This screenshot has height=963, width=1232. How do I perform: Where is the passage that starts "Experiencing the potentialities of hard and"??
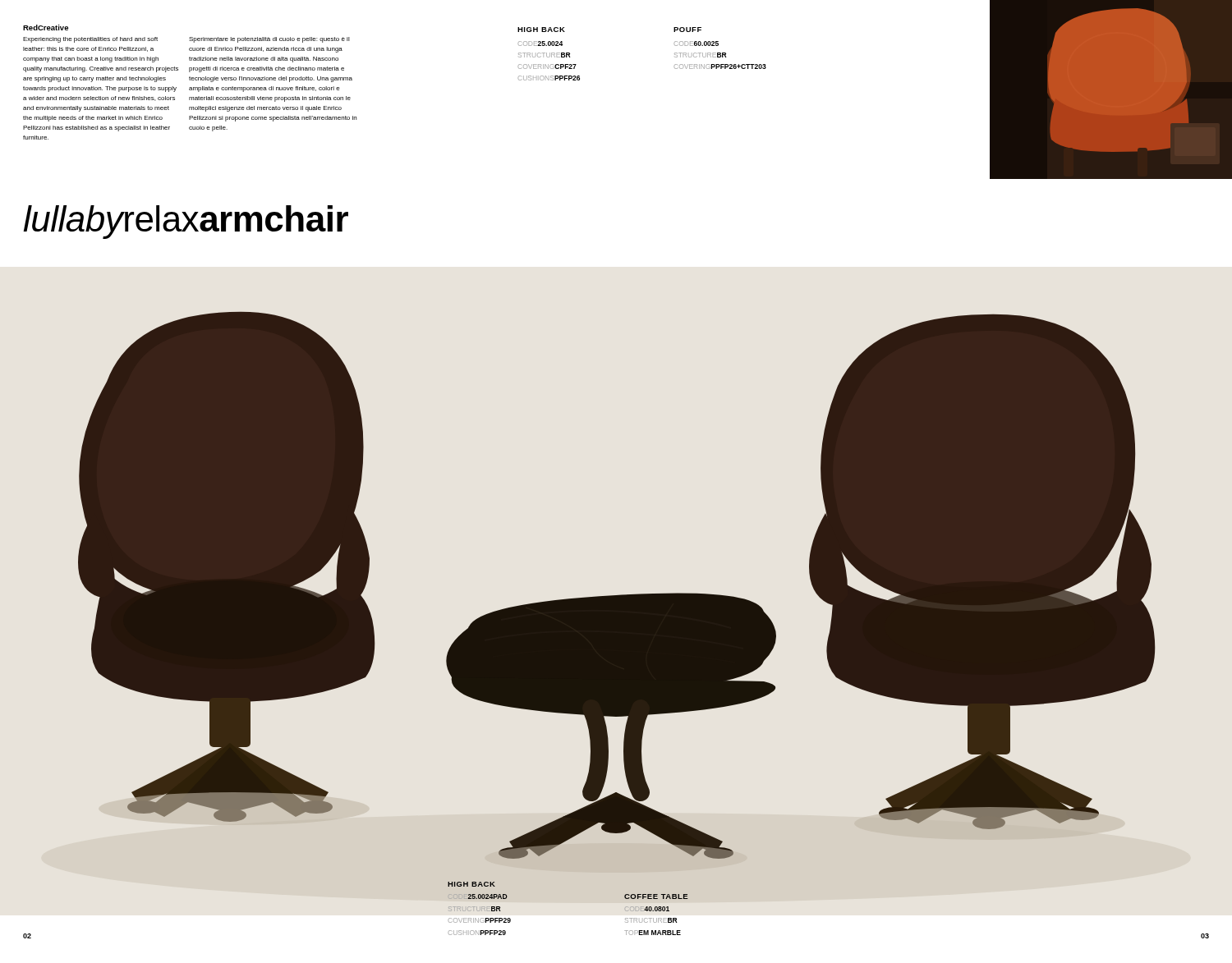pyautogui.click(x=101, y=88)
